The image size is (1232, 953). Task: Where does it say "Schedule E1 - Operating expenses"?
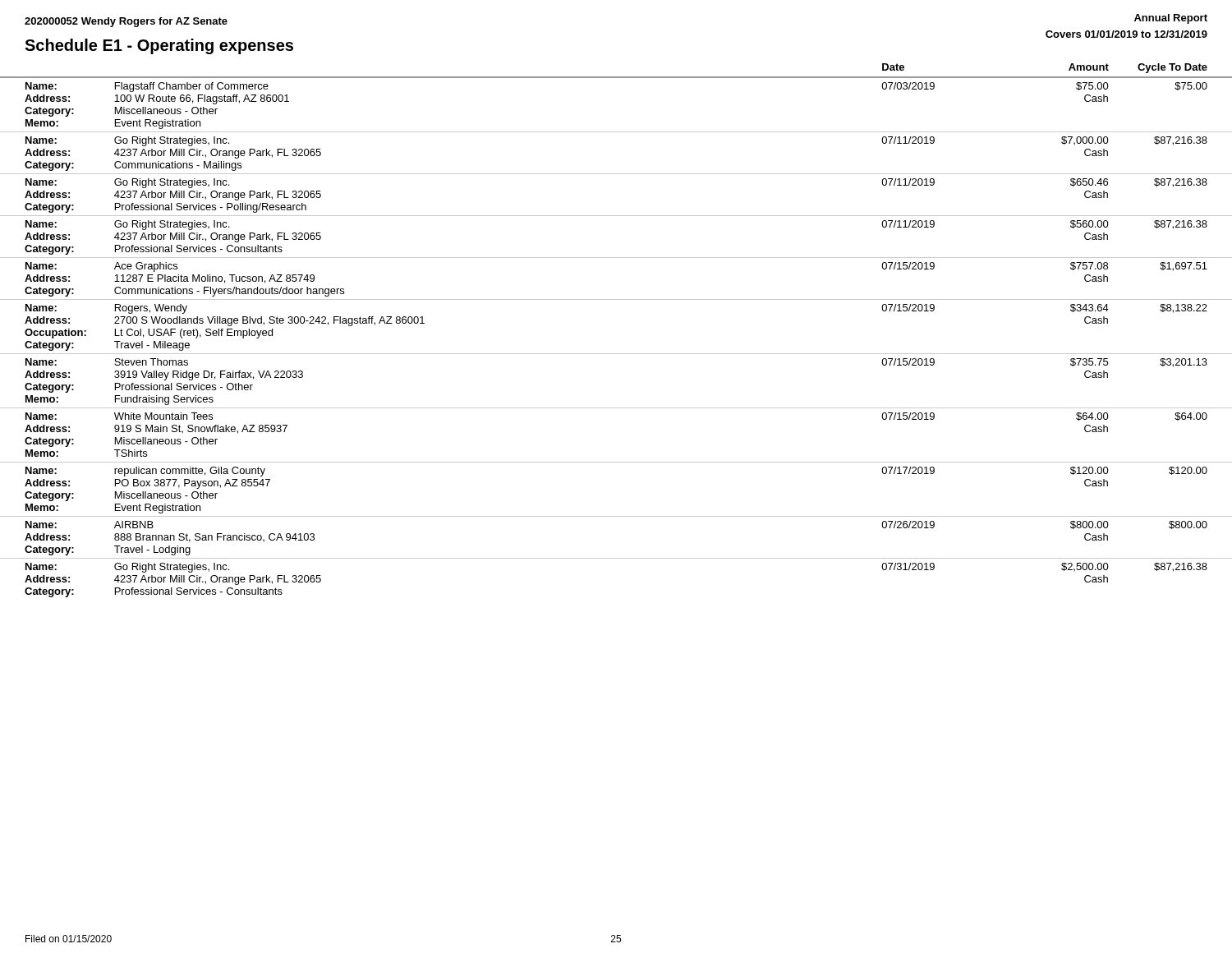159,45
